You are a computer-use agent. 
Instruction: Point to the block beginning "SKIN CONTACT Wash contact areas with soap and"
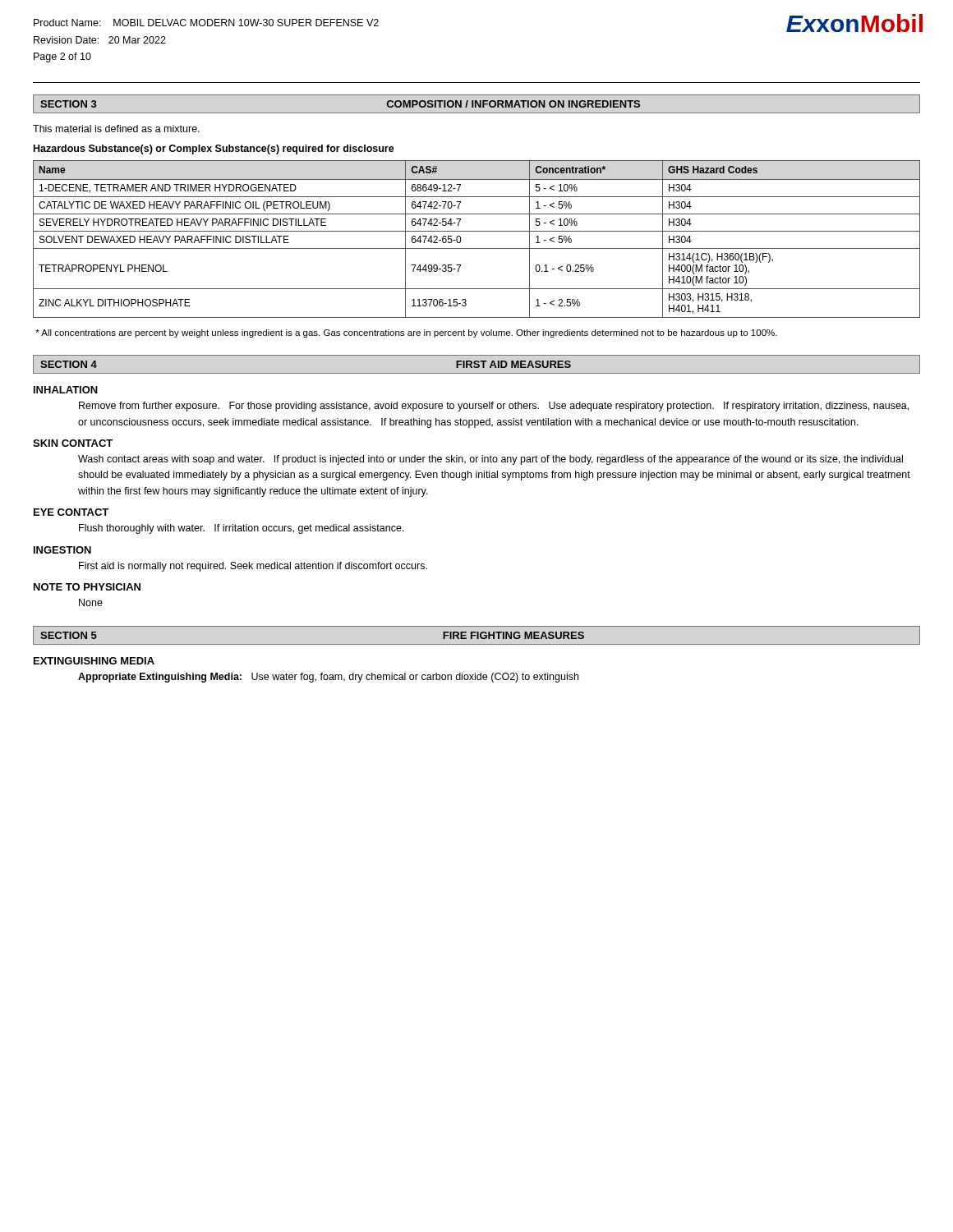pyautogui.click(x=476, y=468)
